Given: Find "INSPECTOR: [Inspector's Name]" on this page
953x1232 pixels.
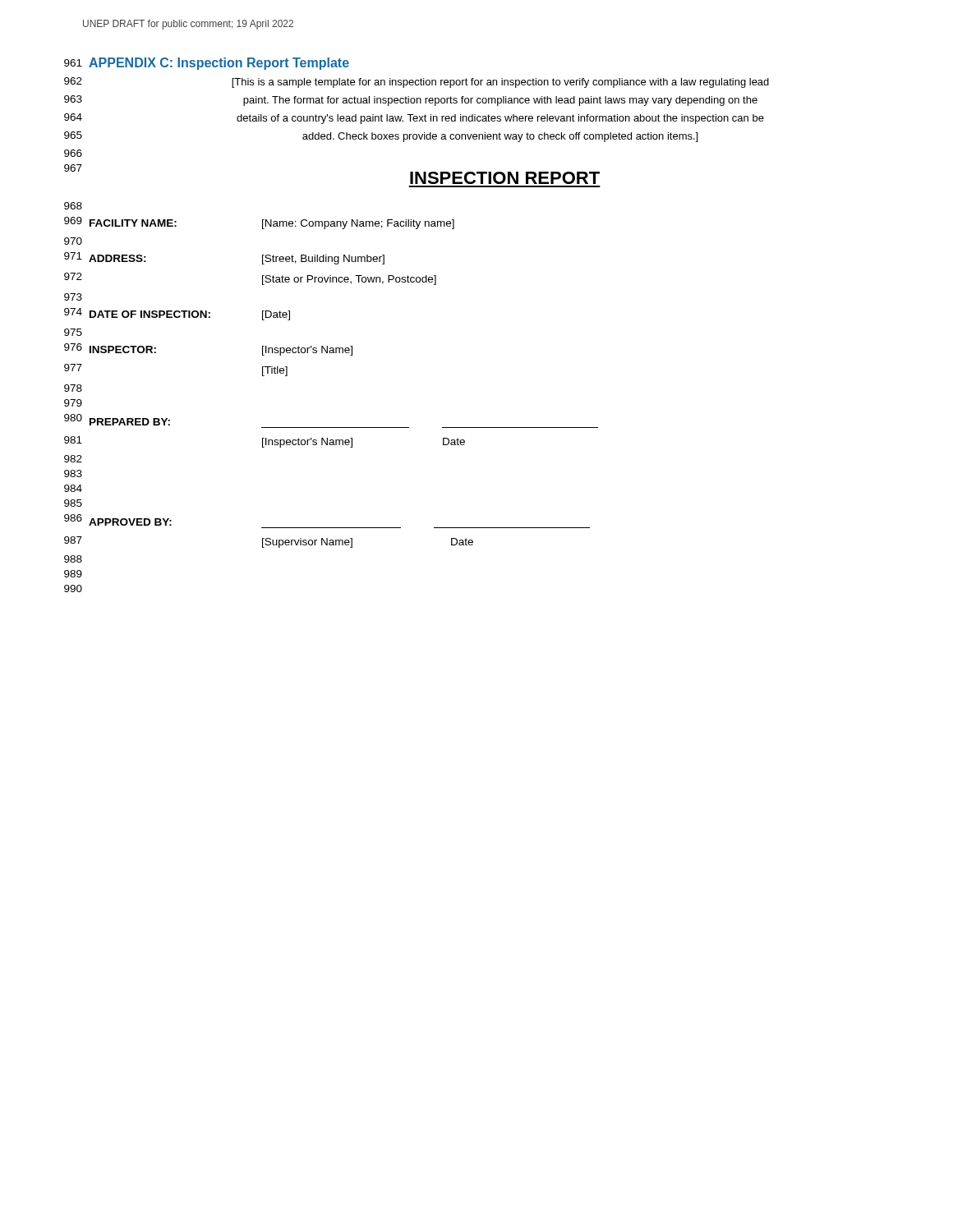Looking at the screenshot, I should [118, 350].
